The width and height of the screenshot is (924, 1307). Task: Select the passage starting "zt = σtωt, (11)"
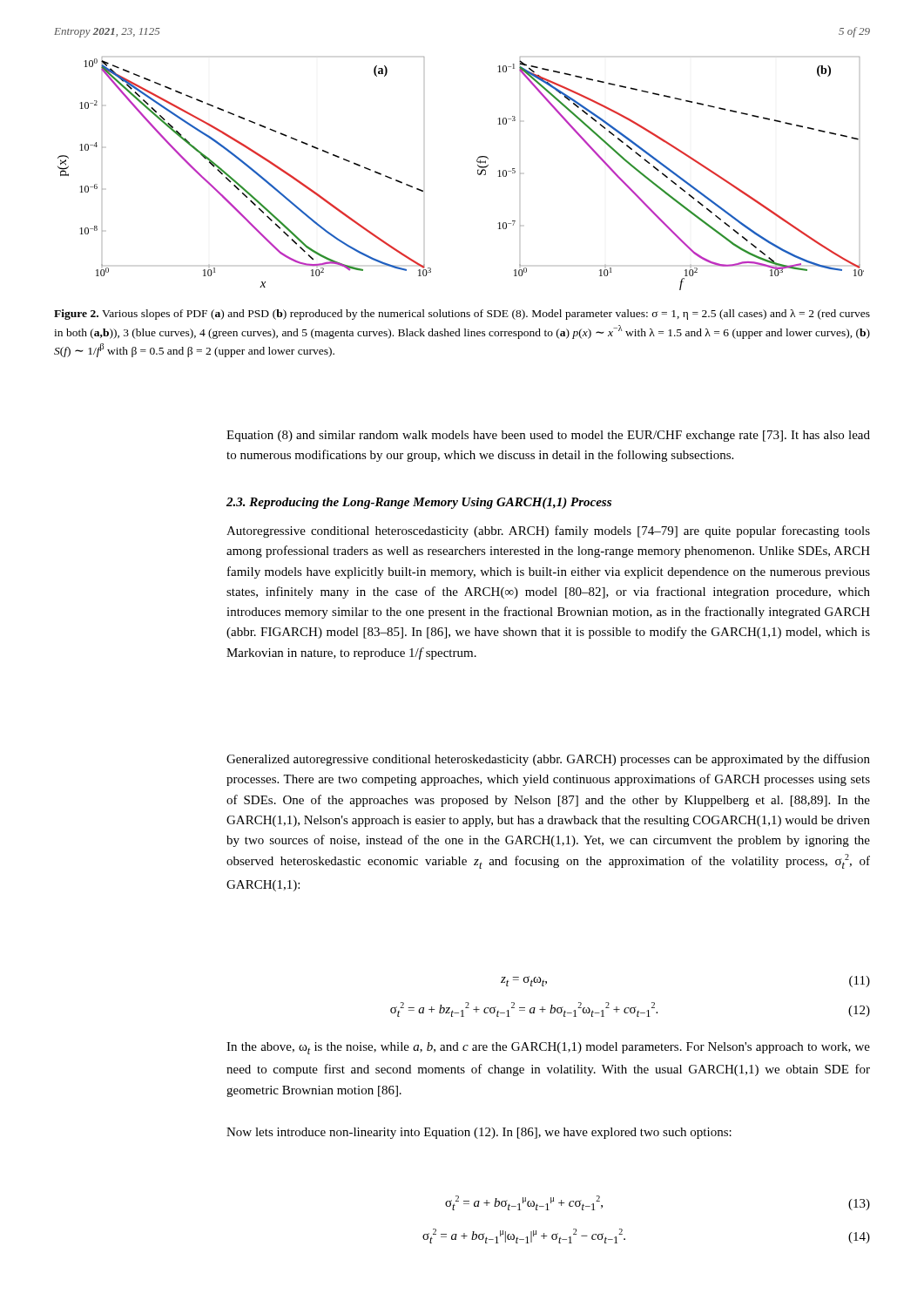click(548, 981)
